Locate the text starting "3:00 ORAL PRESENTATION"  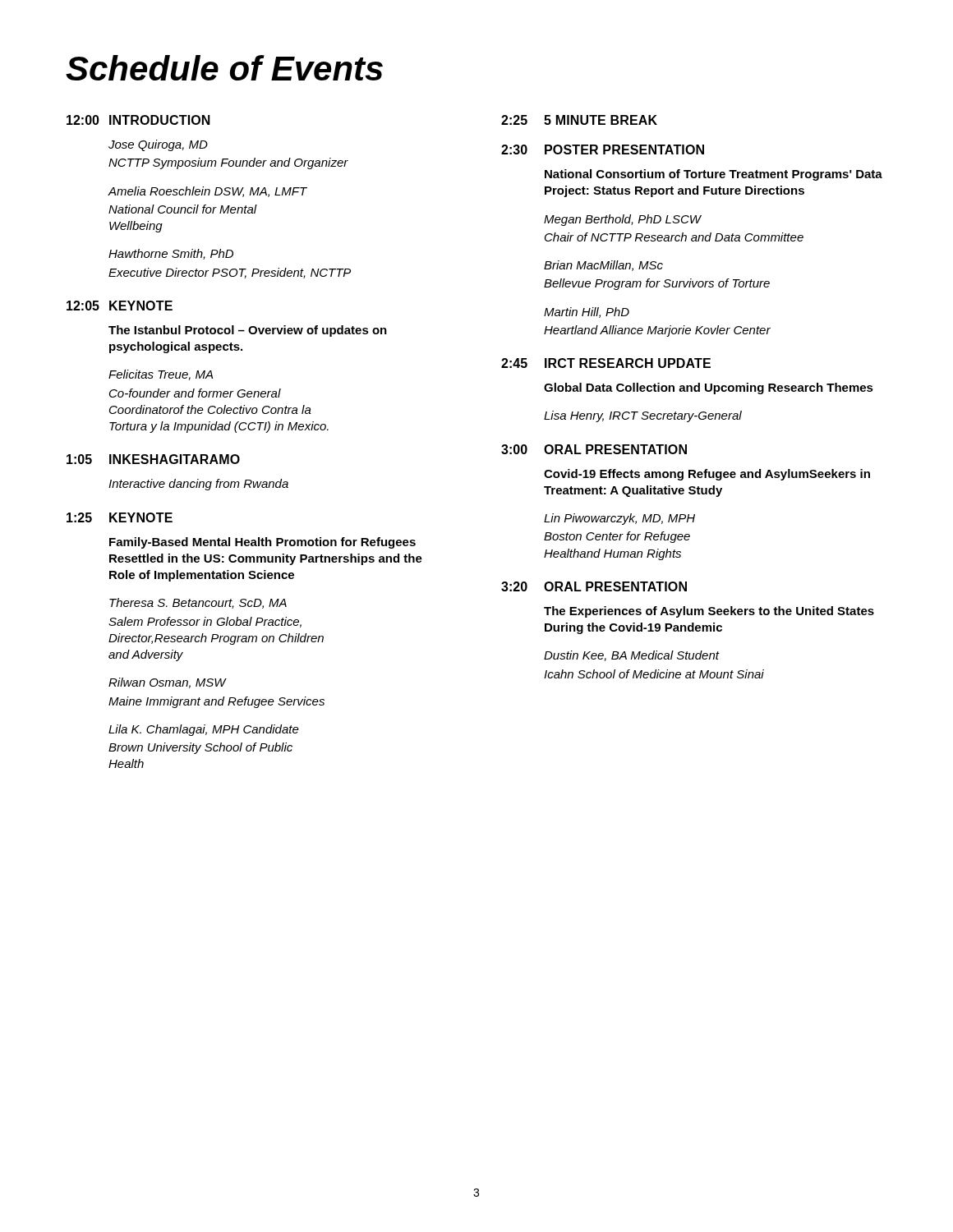[594, 450]
